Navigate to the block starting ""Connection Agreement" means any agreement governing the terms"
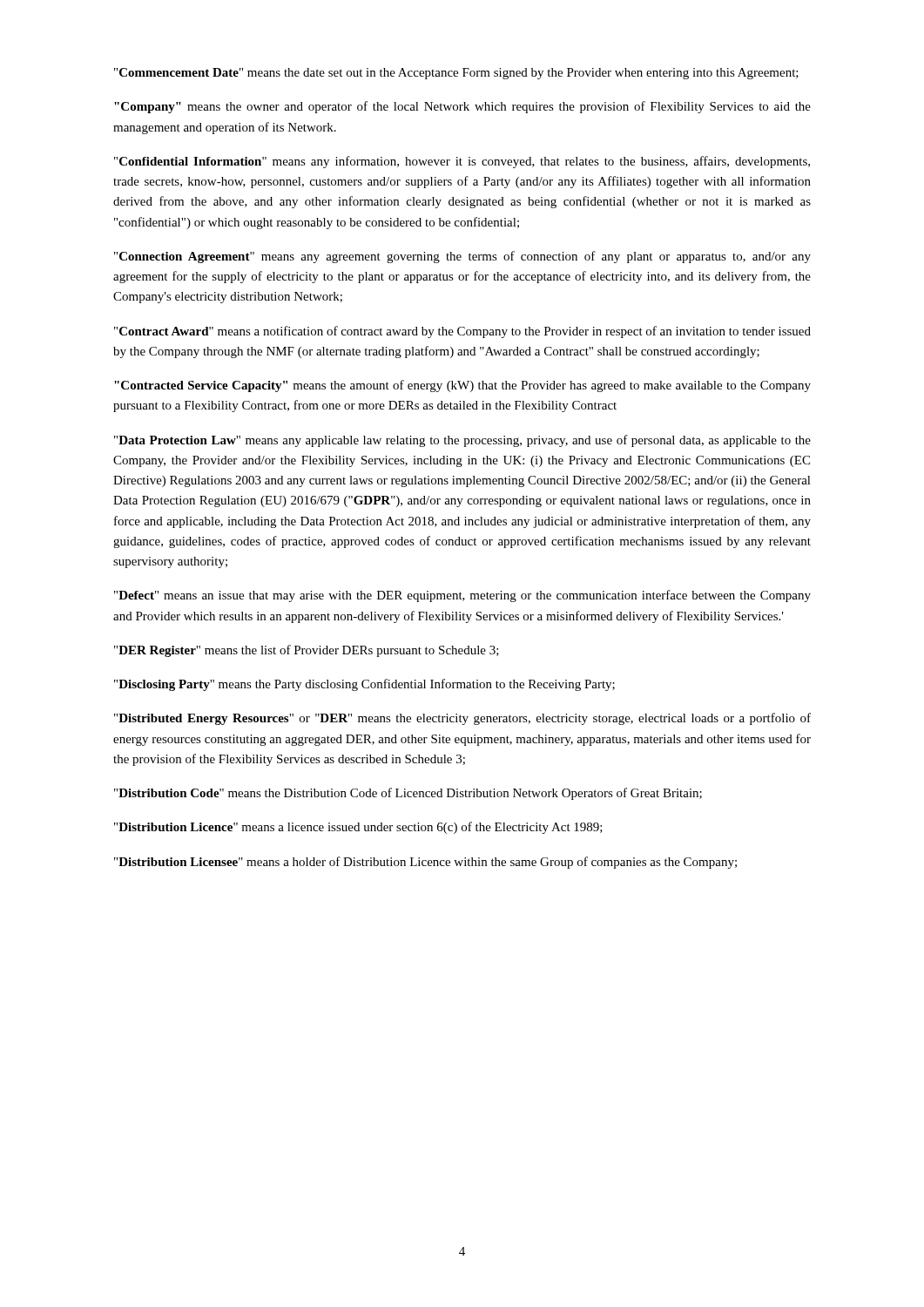Viewport: 924px width, 1307px height. tap(462, 276)
